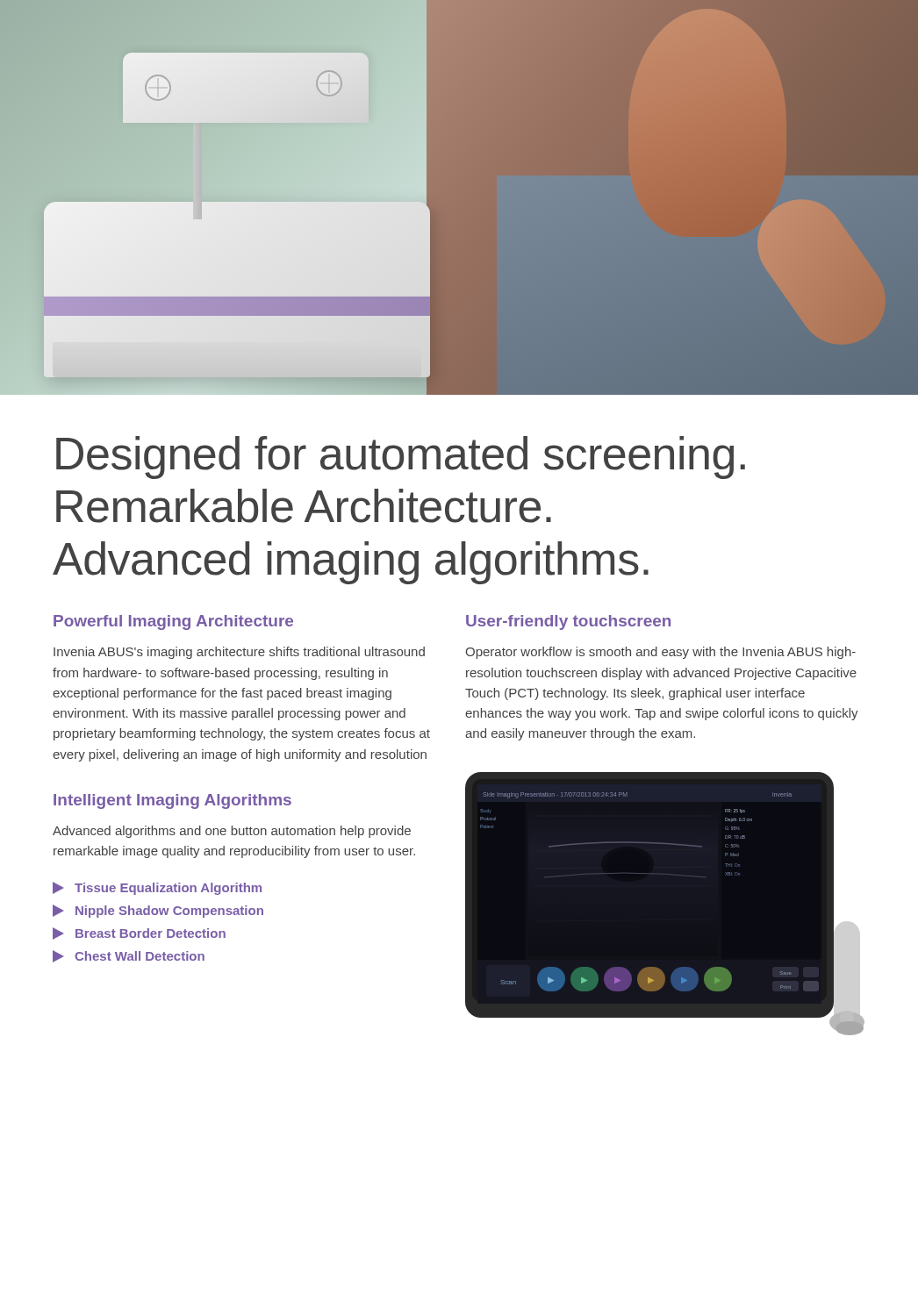Select the list item containing "Chest Wall Detection"
The width and height of the screenshot is (918, 1316).
[x=129, y=956]
